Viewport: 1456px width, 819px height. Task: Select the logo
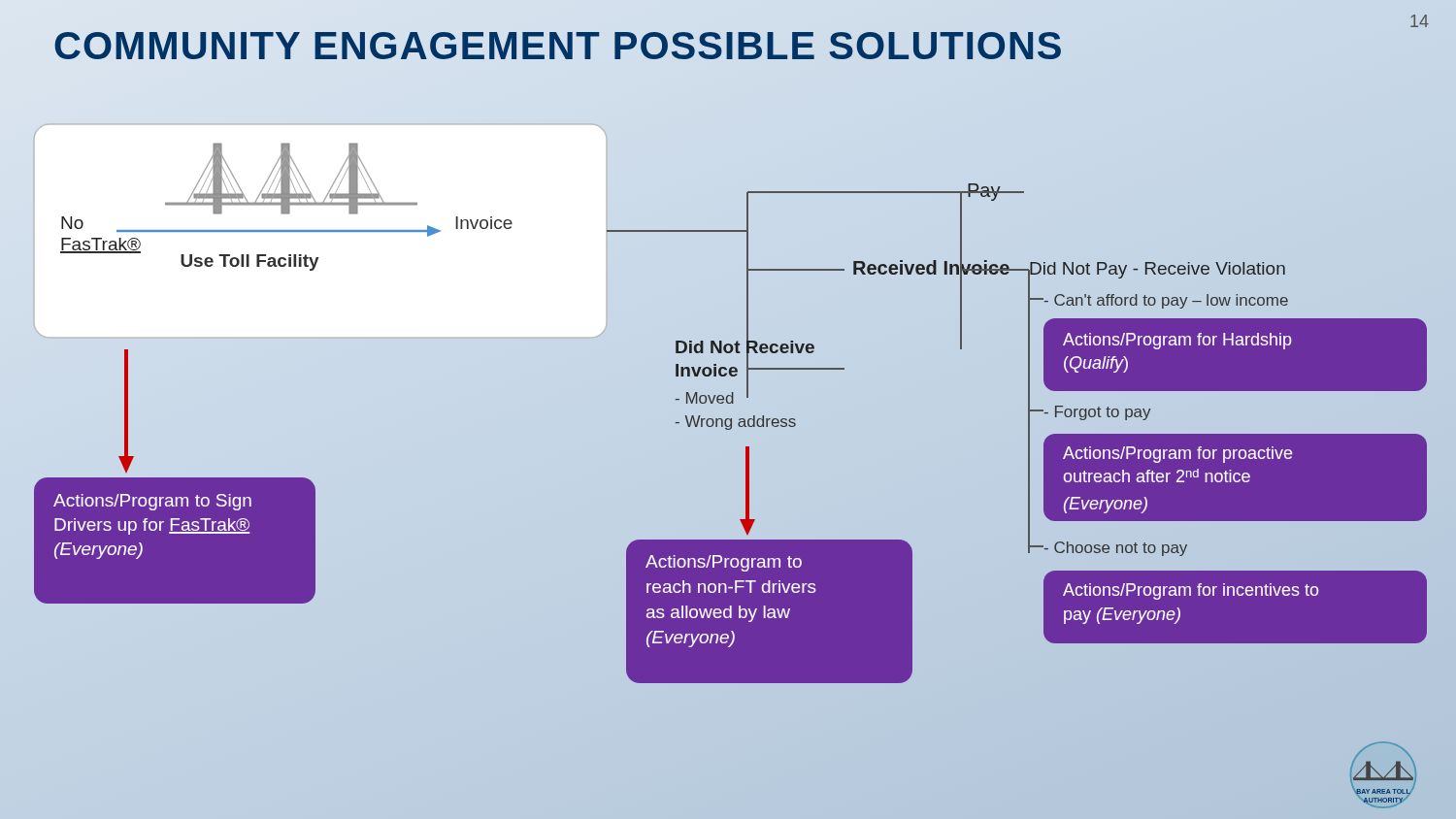[1383, 775]
